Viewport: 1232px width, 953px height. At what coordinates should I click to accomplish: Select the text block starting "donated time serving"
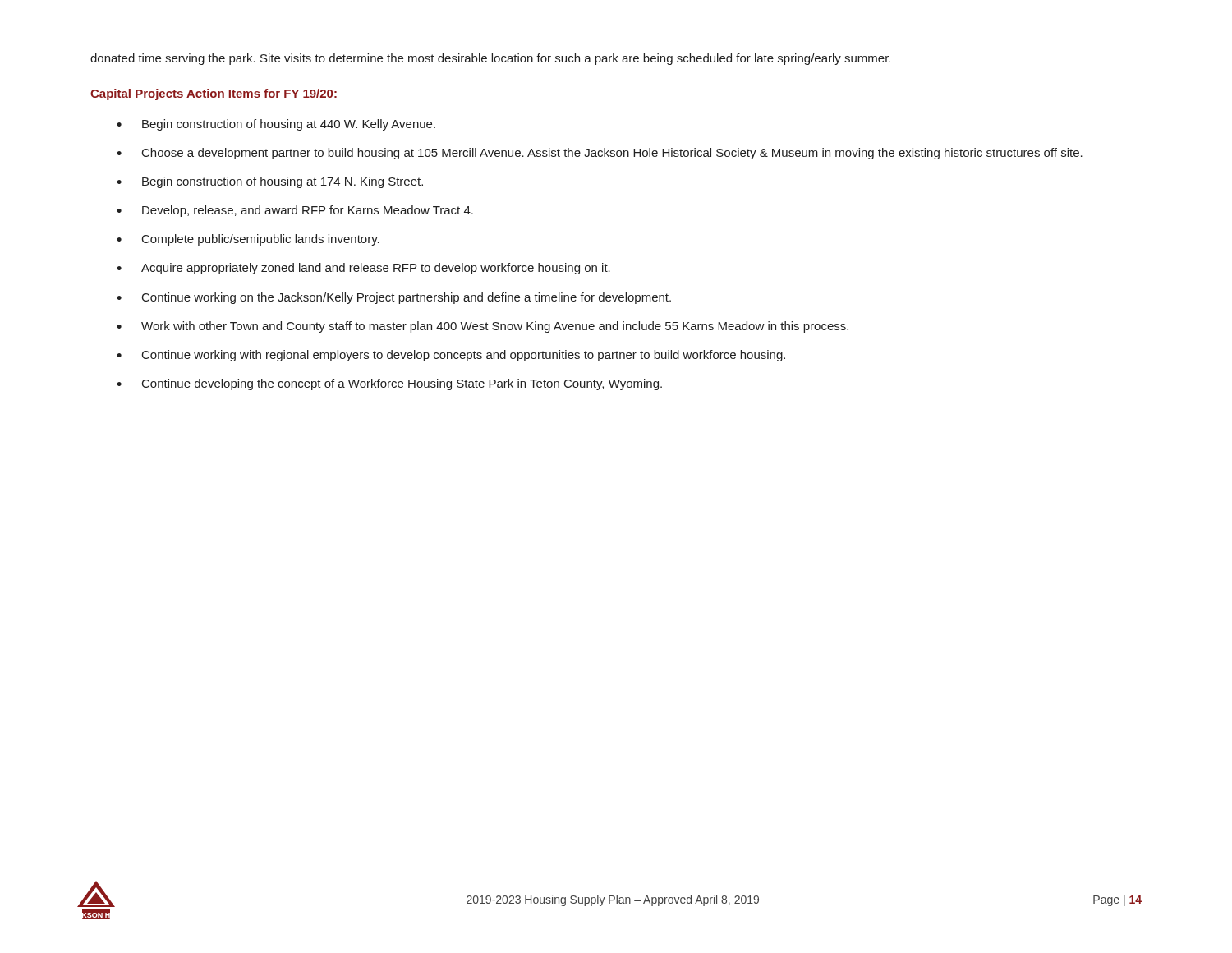491,58
